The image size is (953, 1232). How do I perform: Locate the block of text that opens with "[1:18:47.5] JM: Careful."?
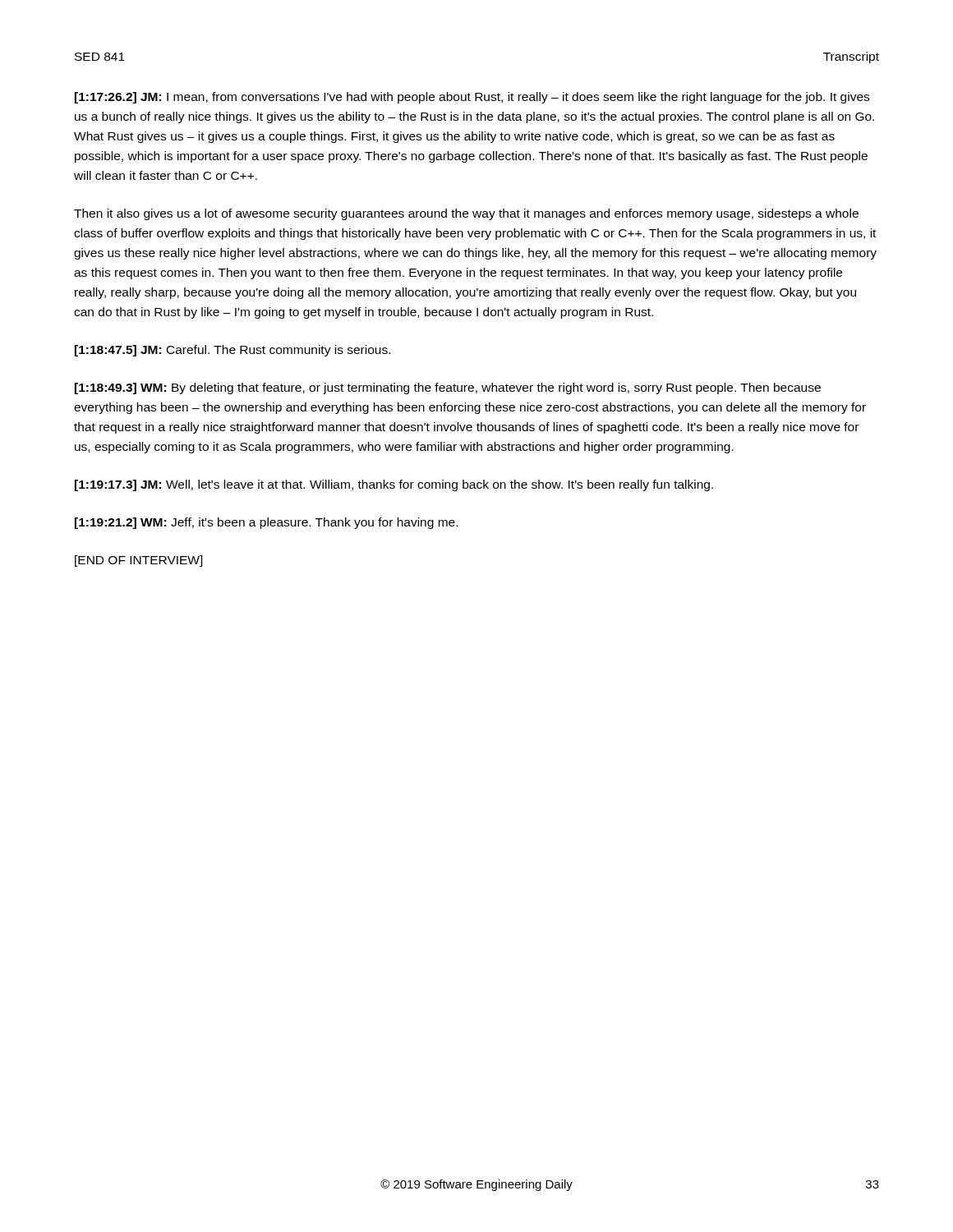click(232, 351)
